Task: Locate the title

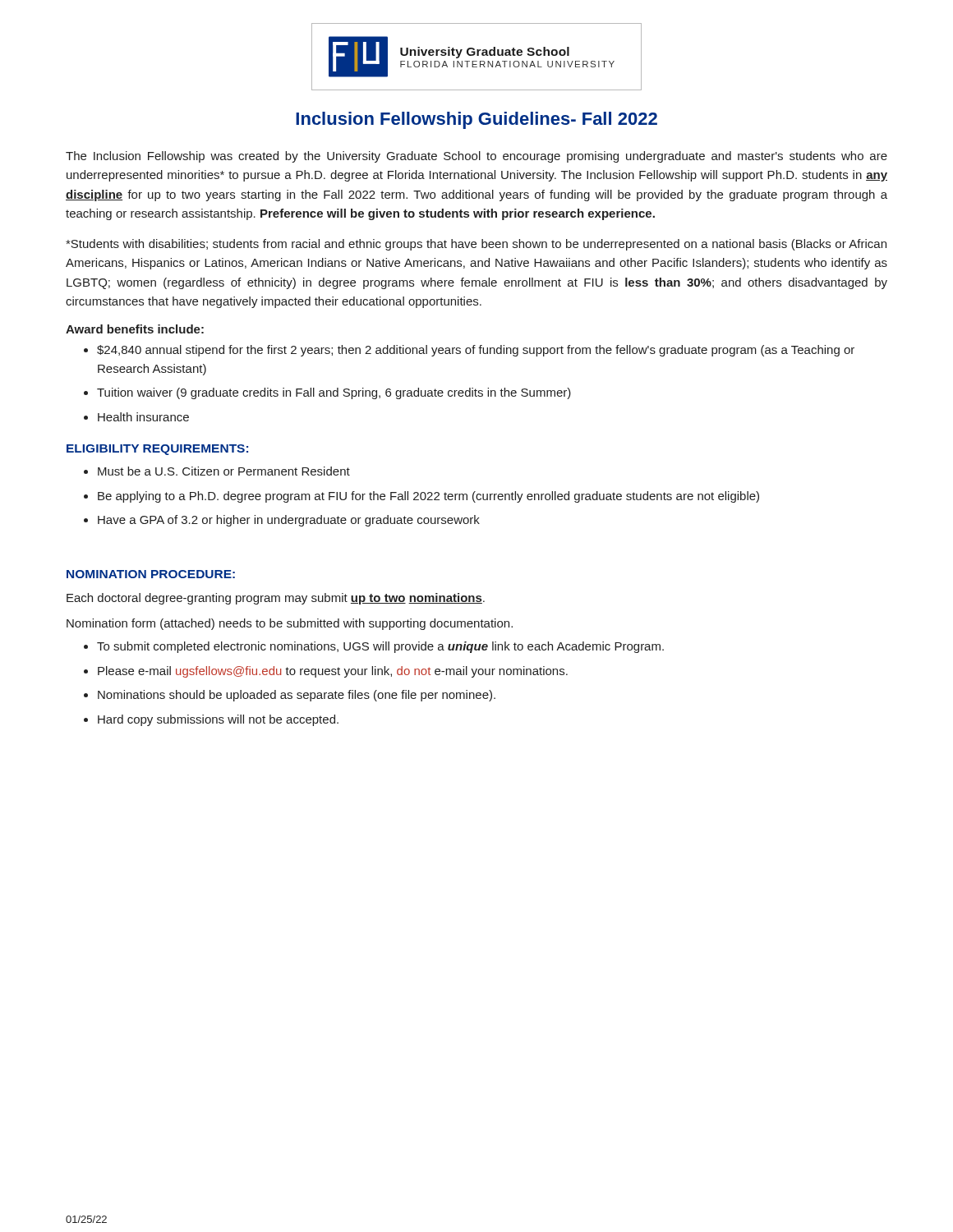Action: [x=476, y=119]
